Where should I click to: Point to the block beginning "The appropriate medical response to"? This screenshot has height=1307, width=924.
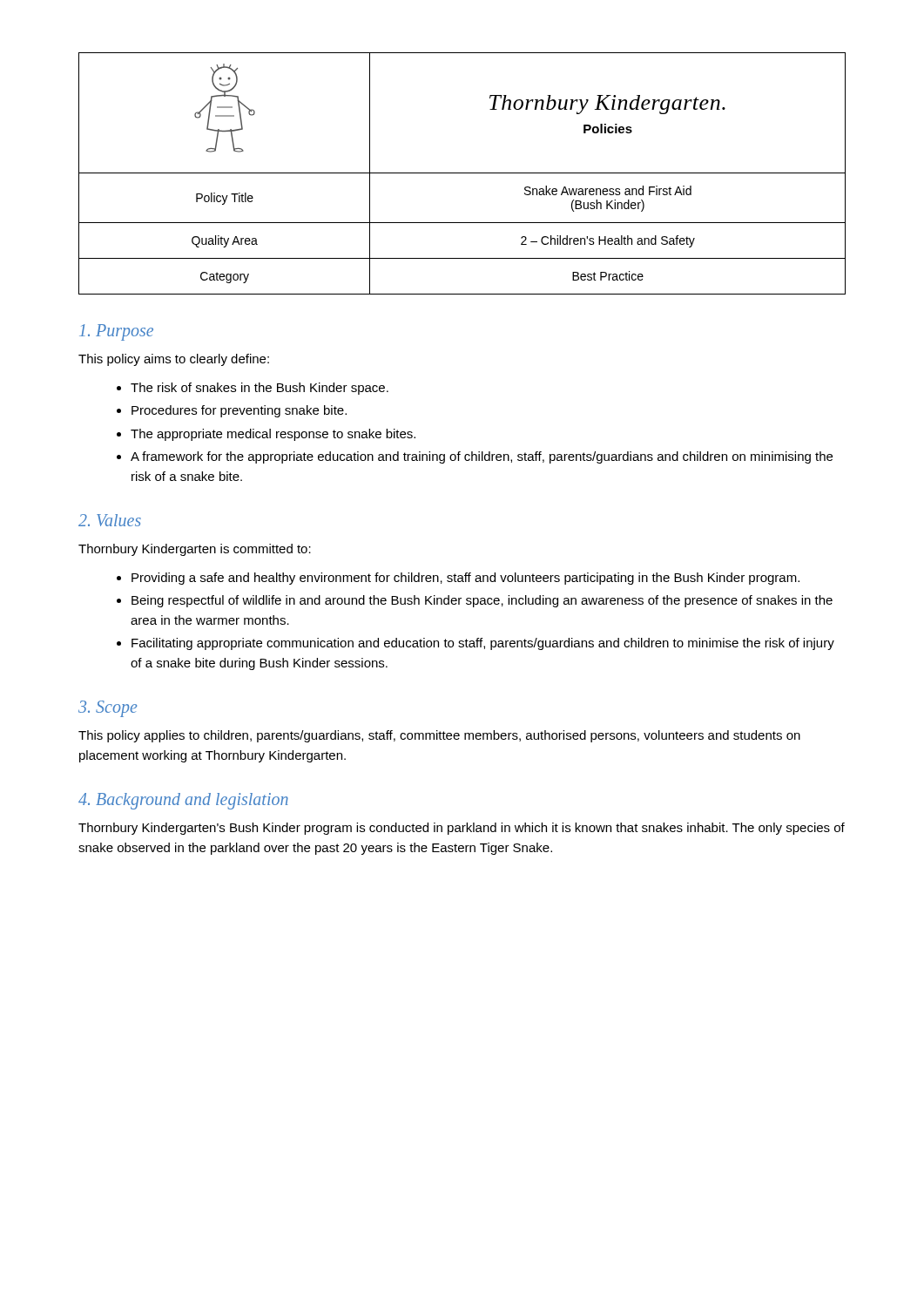tap(274, 433)
